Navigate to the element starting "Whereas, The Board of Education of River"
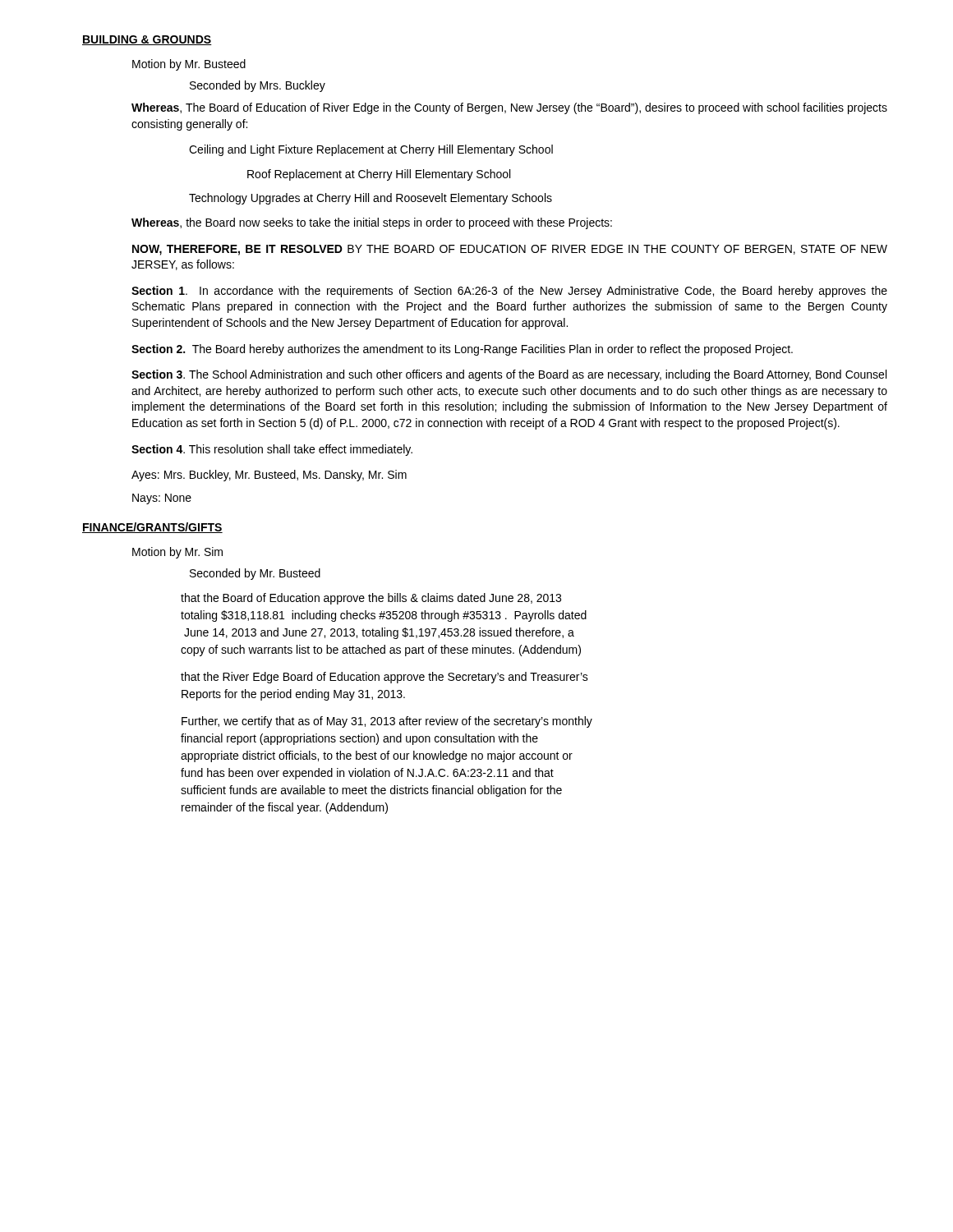The image size is (953, 1232). point(509,116)
